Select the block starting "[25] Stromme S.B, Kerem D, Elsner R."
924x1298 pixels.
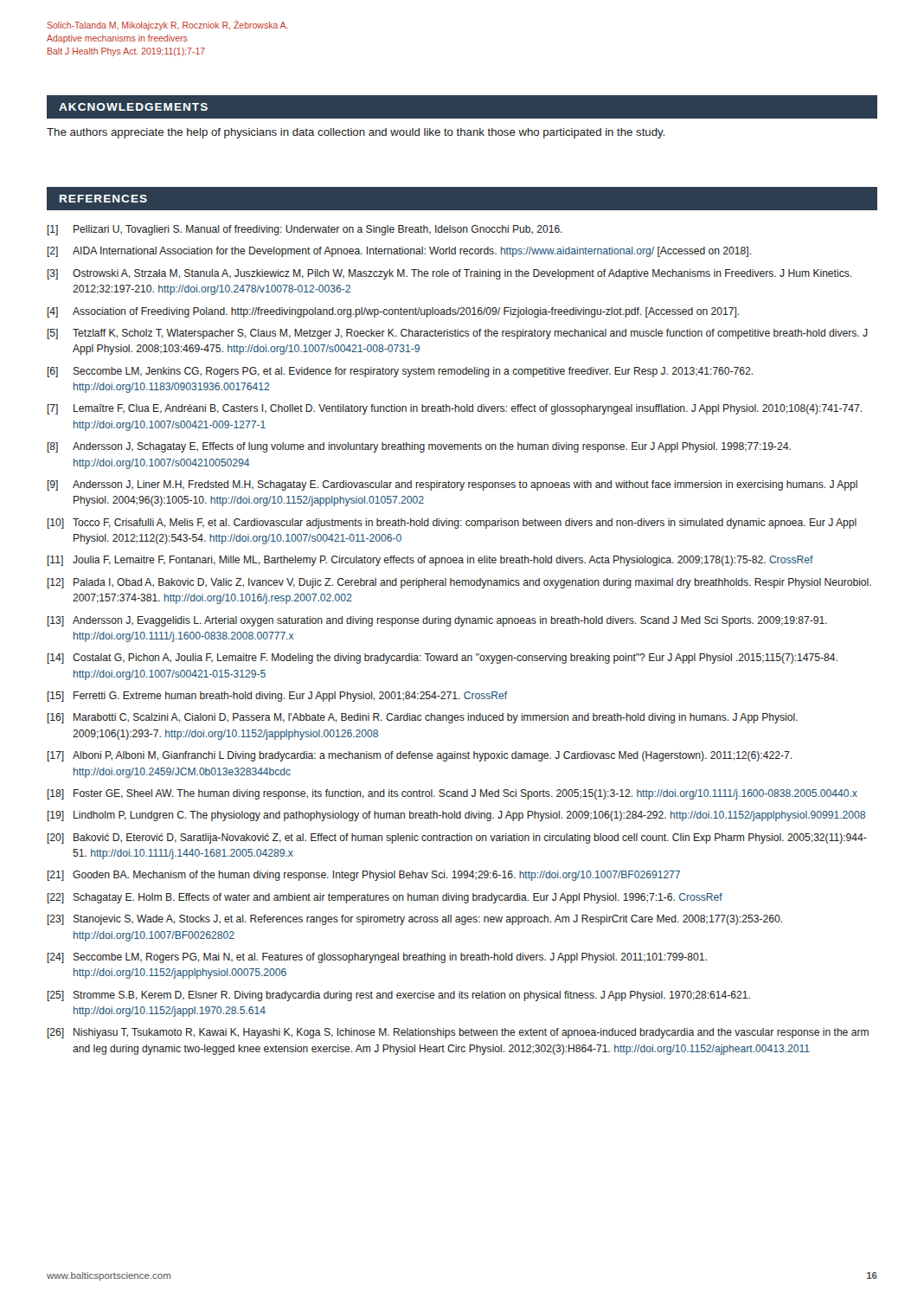[462, 1003]
